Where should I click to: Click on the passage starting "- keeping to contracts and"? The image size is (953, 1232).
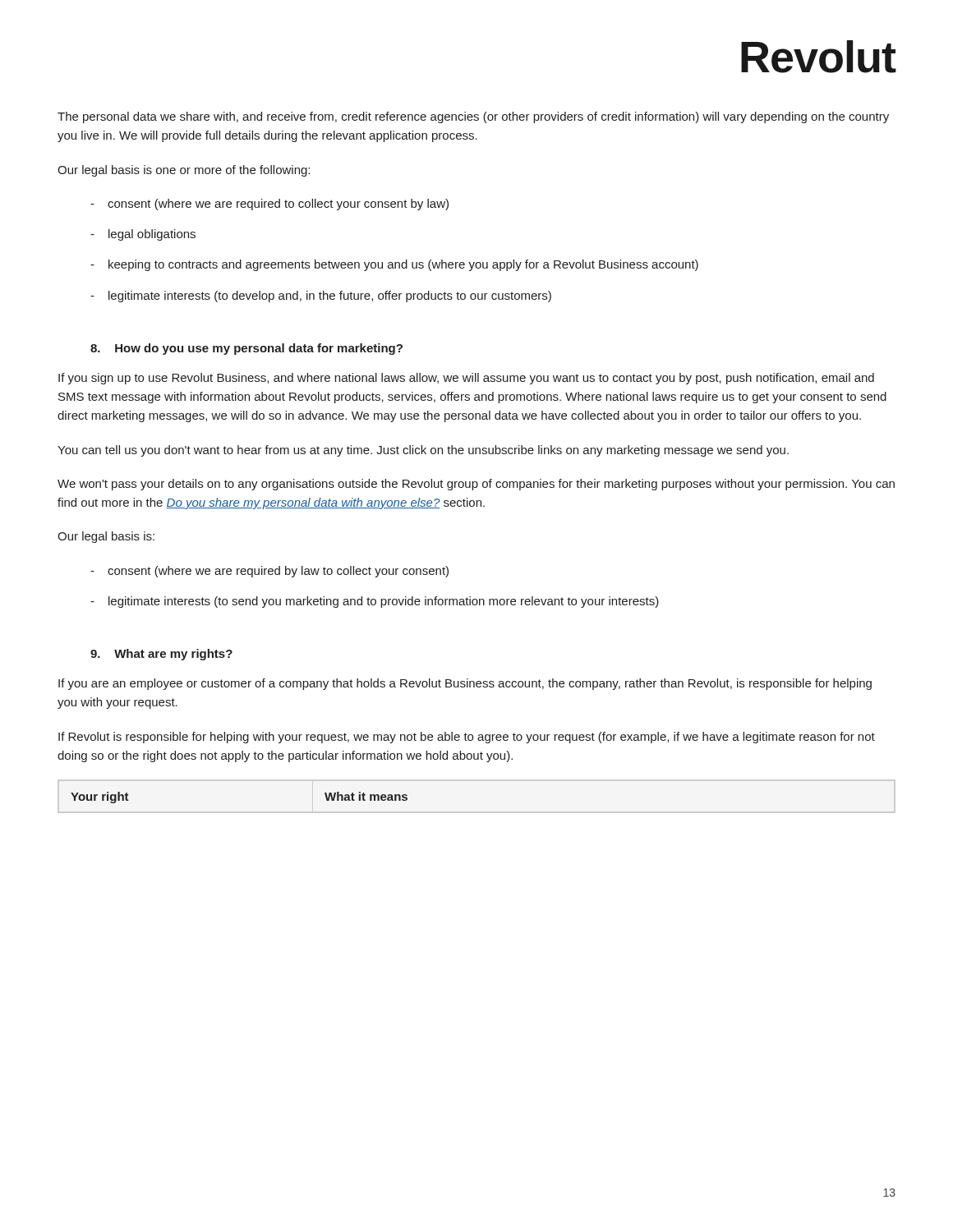(395, 264)
